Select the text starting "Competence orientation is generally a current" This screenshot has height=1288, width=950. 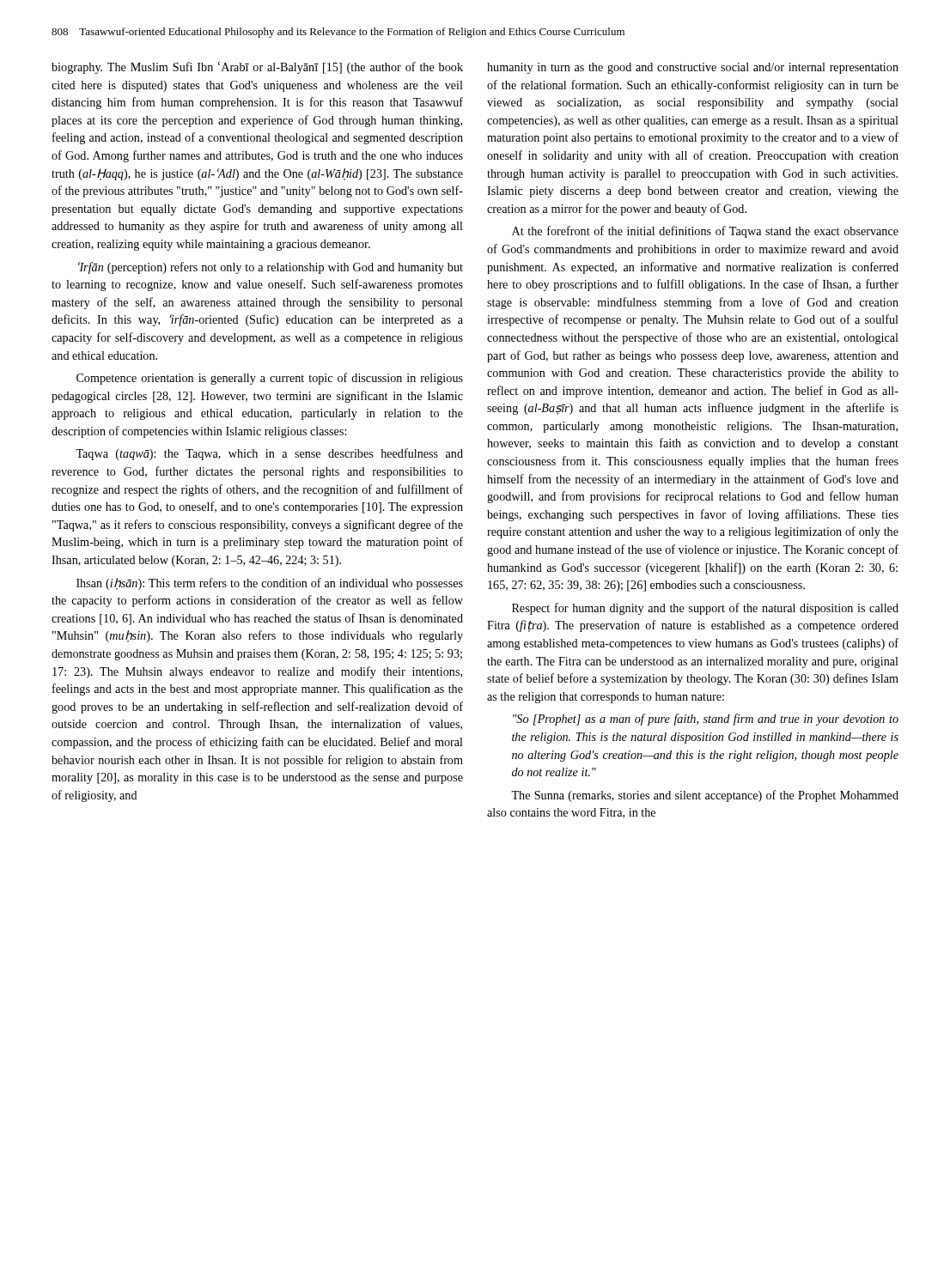(257, 405)
